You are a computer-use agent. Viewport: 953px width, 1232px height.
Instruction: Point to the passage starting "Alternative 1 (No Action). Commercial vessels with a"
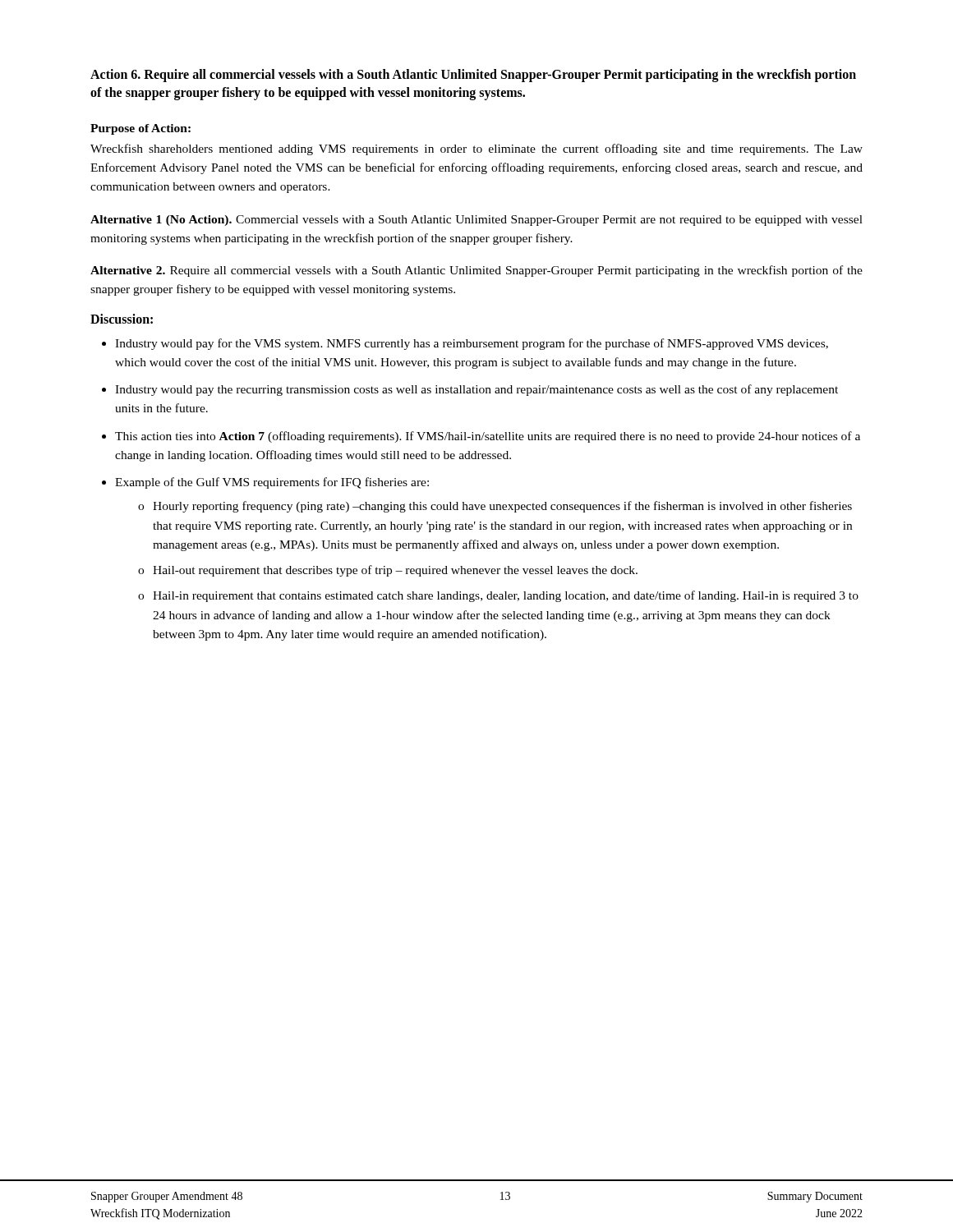pyautogui.click(x=476, y=228)
